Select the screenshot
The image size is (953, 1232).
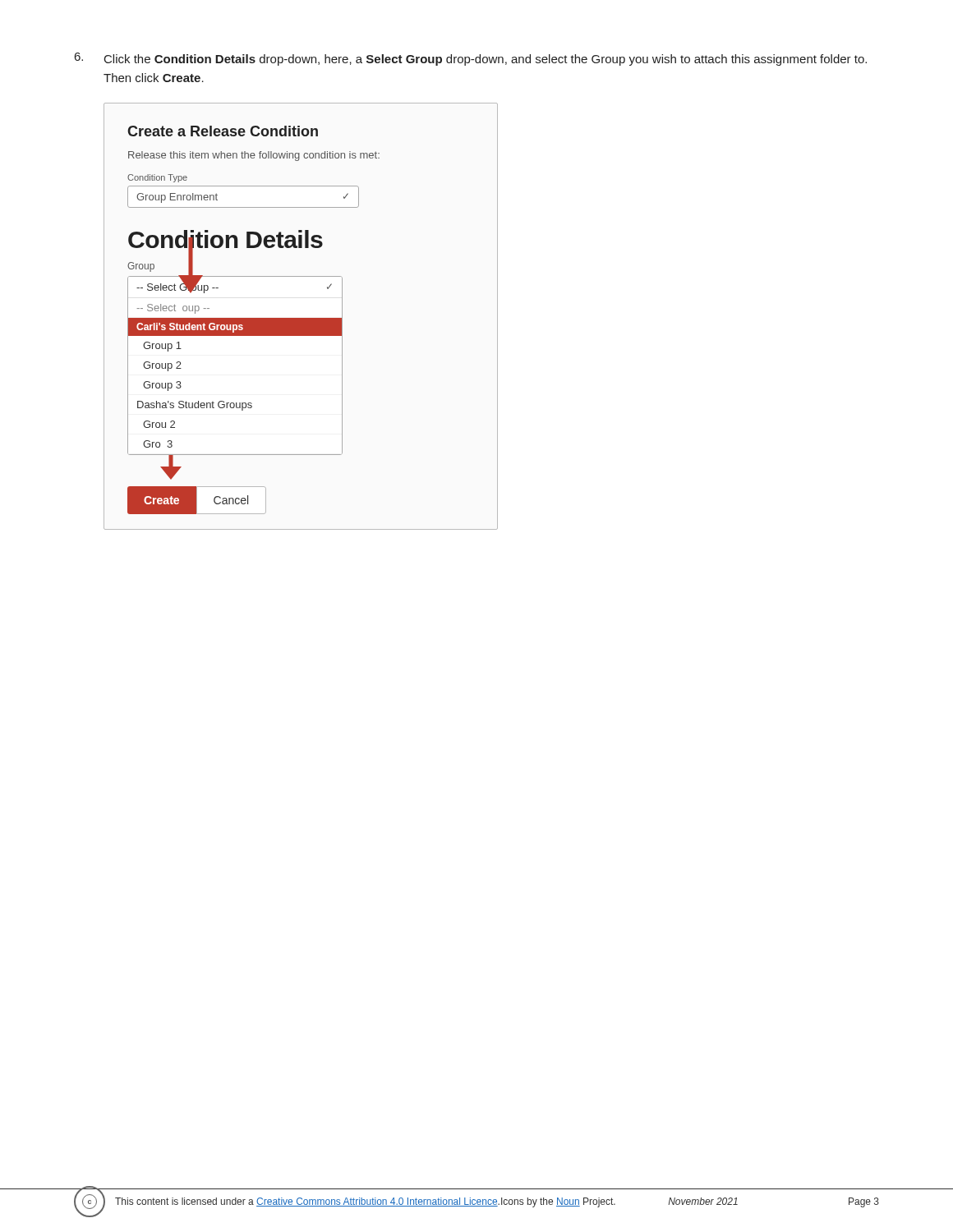point(491,316)
